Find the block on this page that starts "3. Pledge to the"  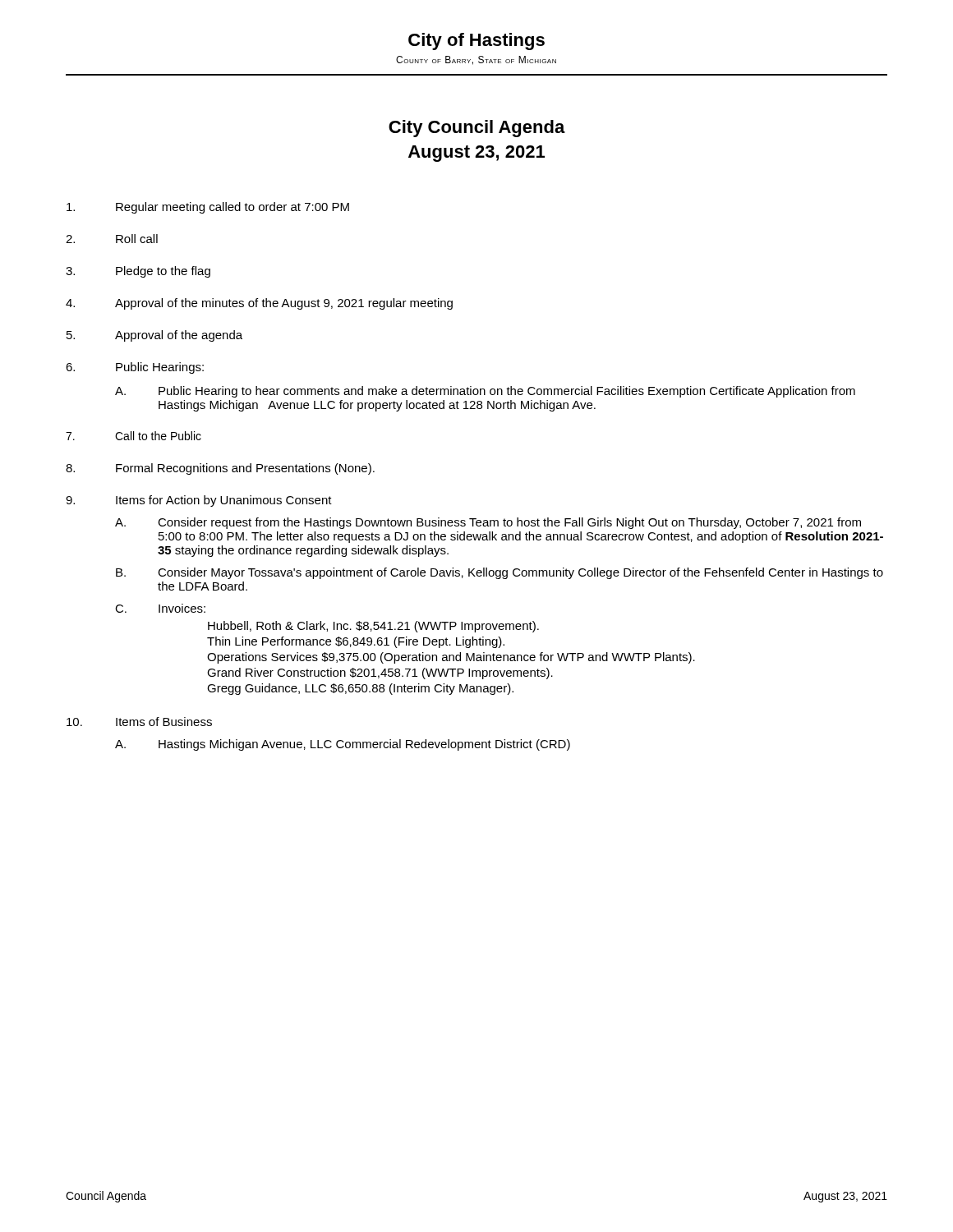138,272
